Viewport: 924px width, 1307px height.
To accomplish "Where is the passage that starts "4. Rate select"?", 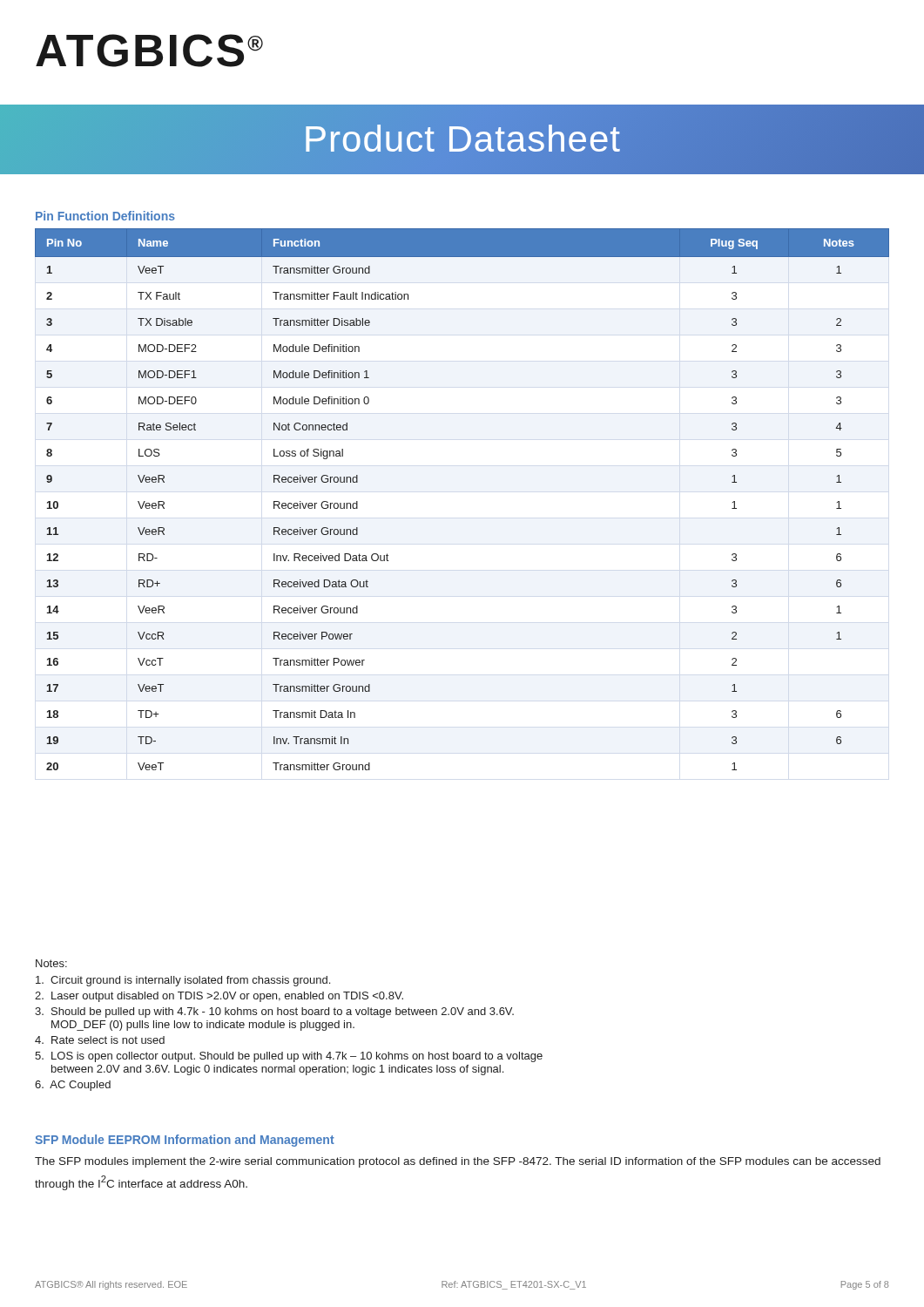I will tap(100, 1040).
